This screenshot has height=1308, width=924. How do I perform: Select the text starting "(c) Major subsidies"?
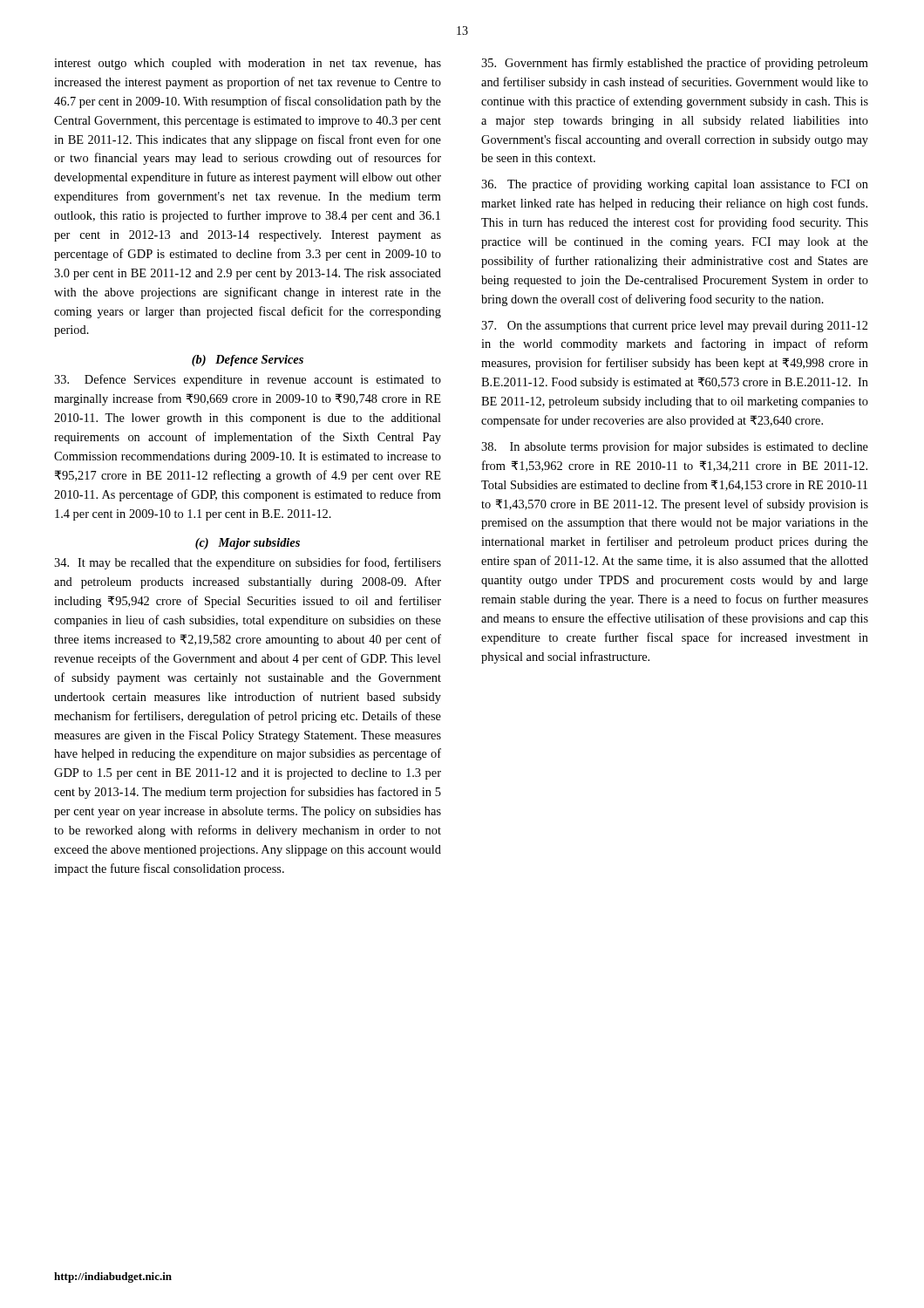coord(248,543)
